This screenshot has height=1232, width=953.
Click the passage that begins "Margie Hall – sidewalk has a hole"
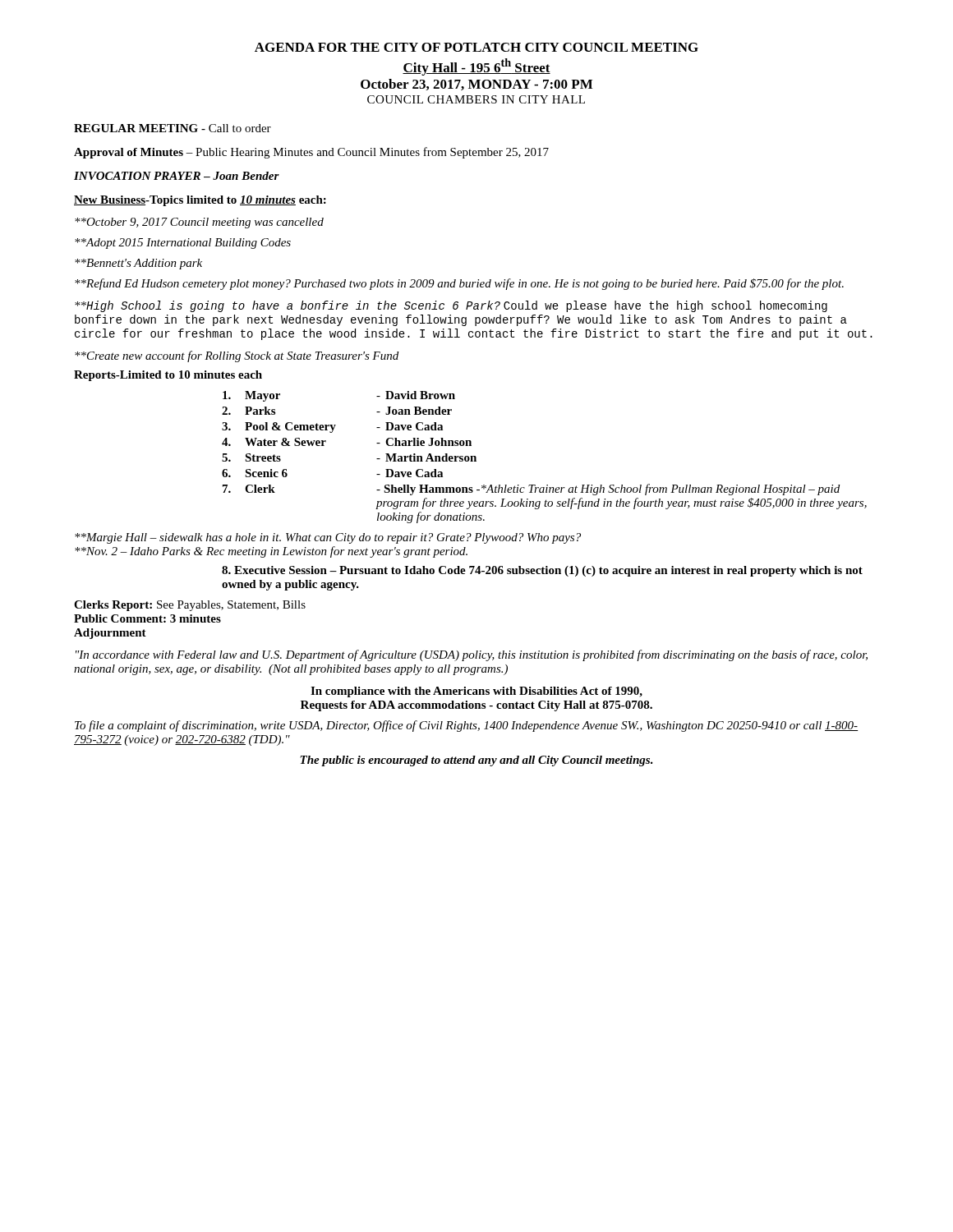click(x=327, y=544)
